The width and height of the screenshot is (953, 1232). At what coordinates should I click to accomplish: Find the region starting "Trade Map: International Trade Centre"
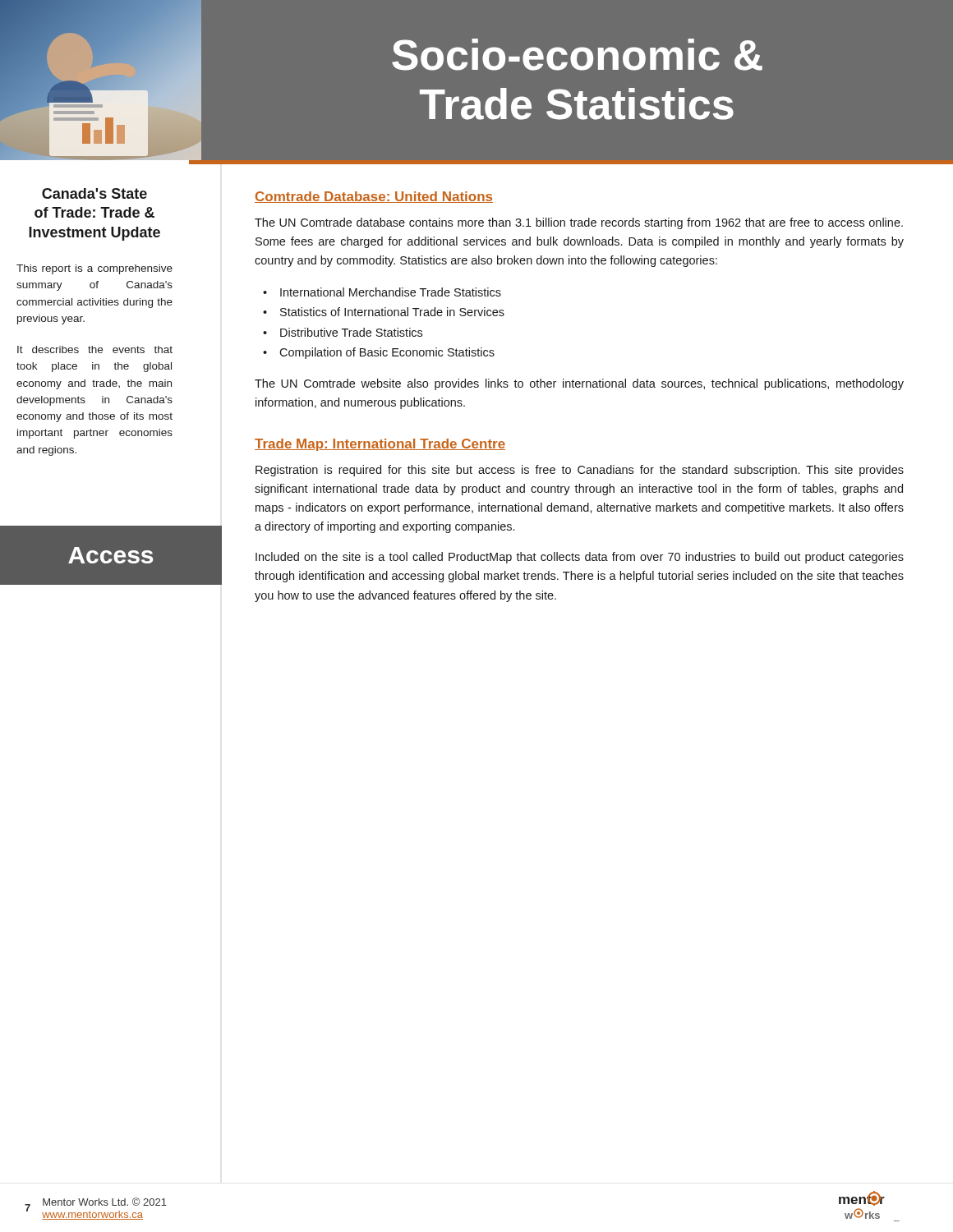point(380,444)
